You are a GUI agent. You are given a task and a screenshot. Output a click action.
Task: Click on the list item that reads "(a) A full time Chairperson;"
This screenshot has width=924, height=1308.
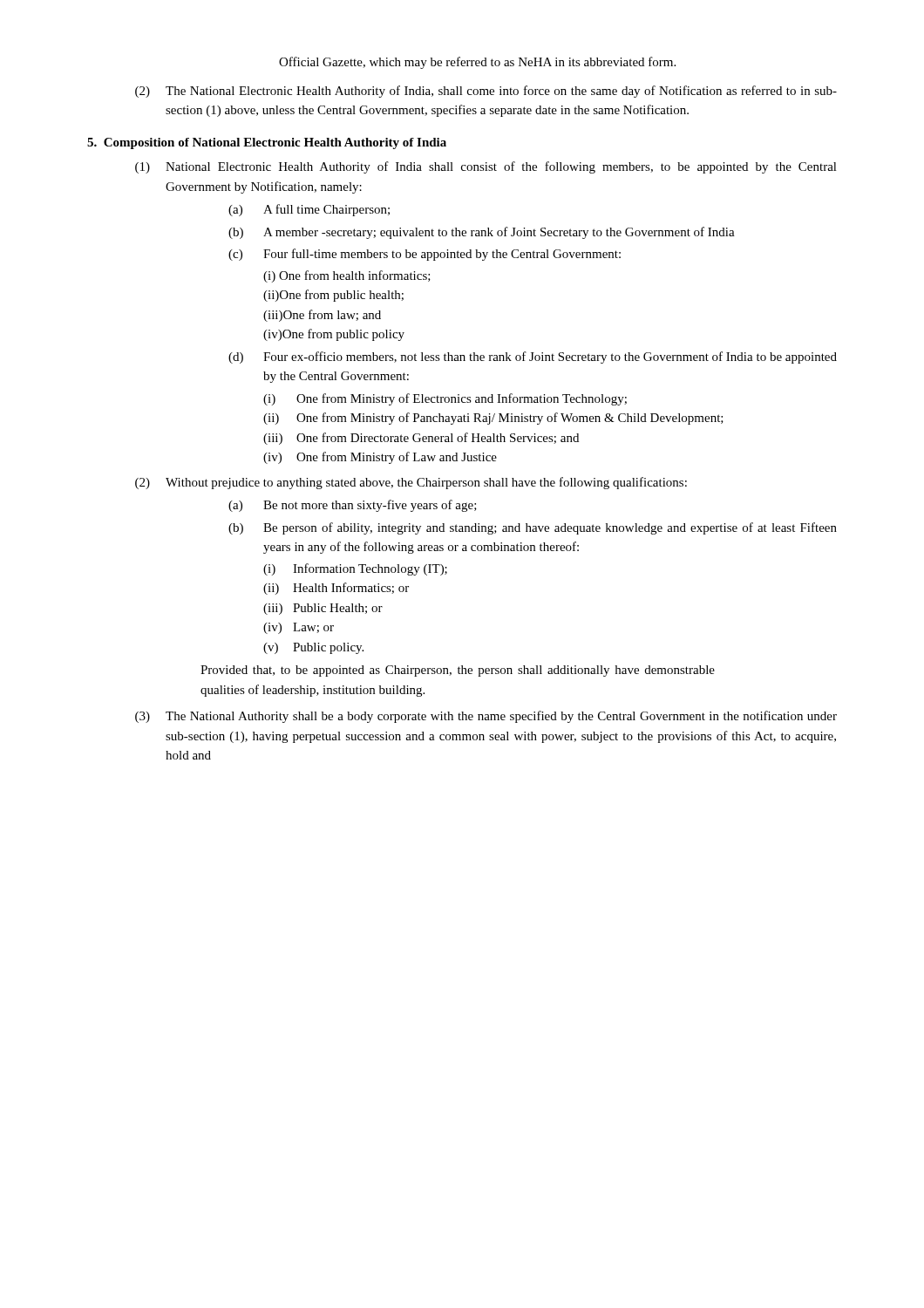(x=309, y=210)
